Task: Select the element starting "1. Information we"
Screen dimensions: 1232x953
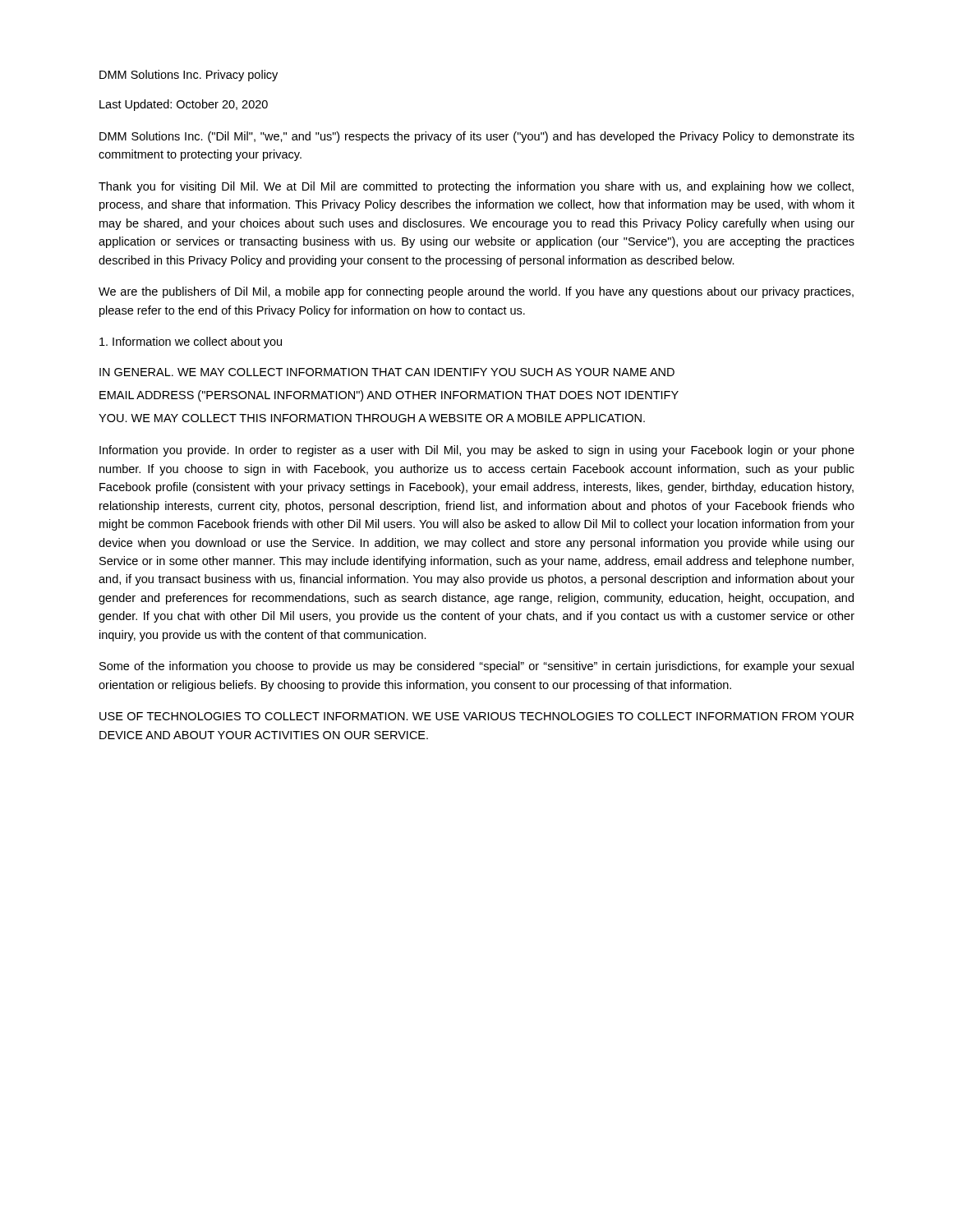Action: pos(191,342)
